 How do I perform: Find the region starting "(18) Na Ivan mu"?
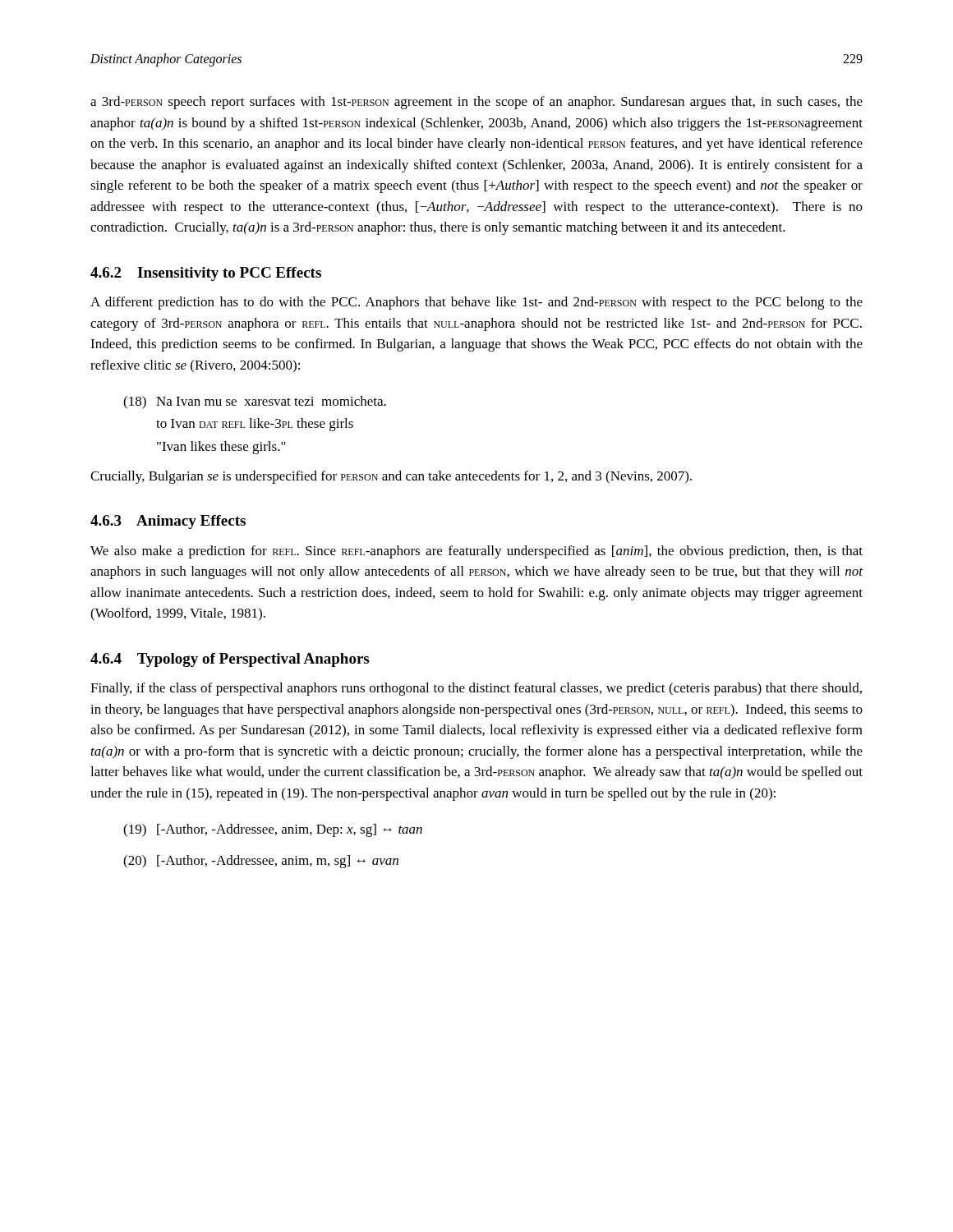click(255, 402)
